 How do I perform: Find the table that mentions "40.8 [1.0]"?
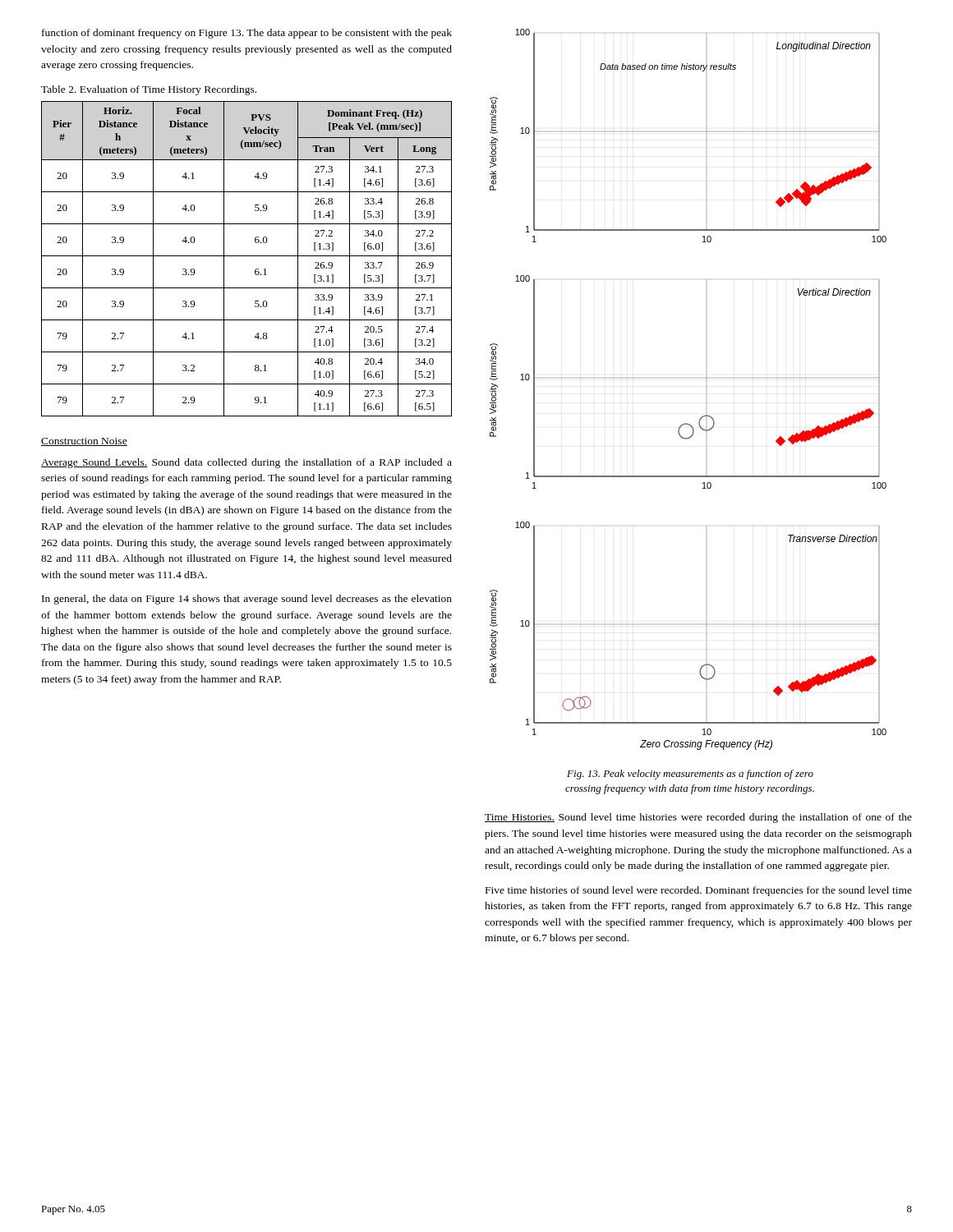tap(246, 258)
